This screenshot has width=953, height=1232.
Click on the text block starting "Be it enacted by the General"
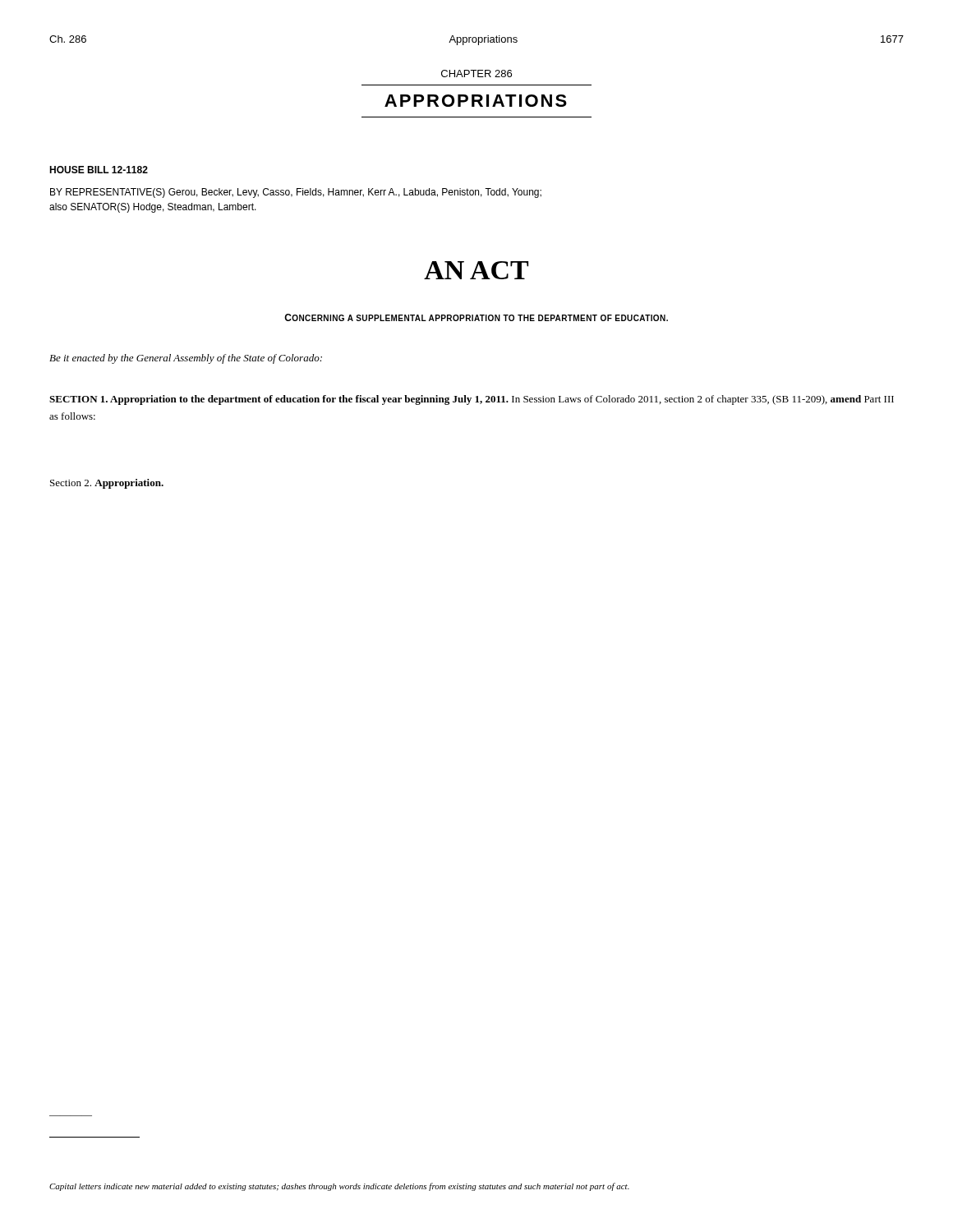coord(186,358)
